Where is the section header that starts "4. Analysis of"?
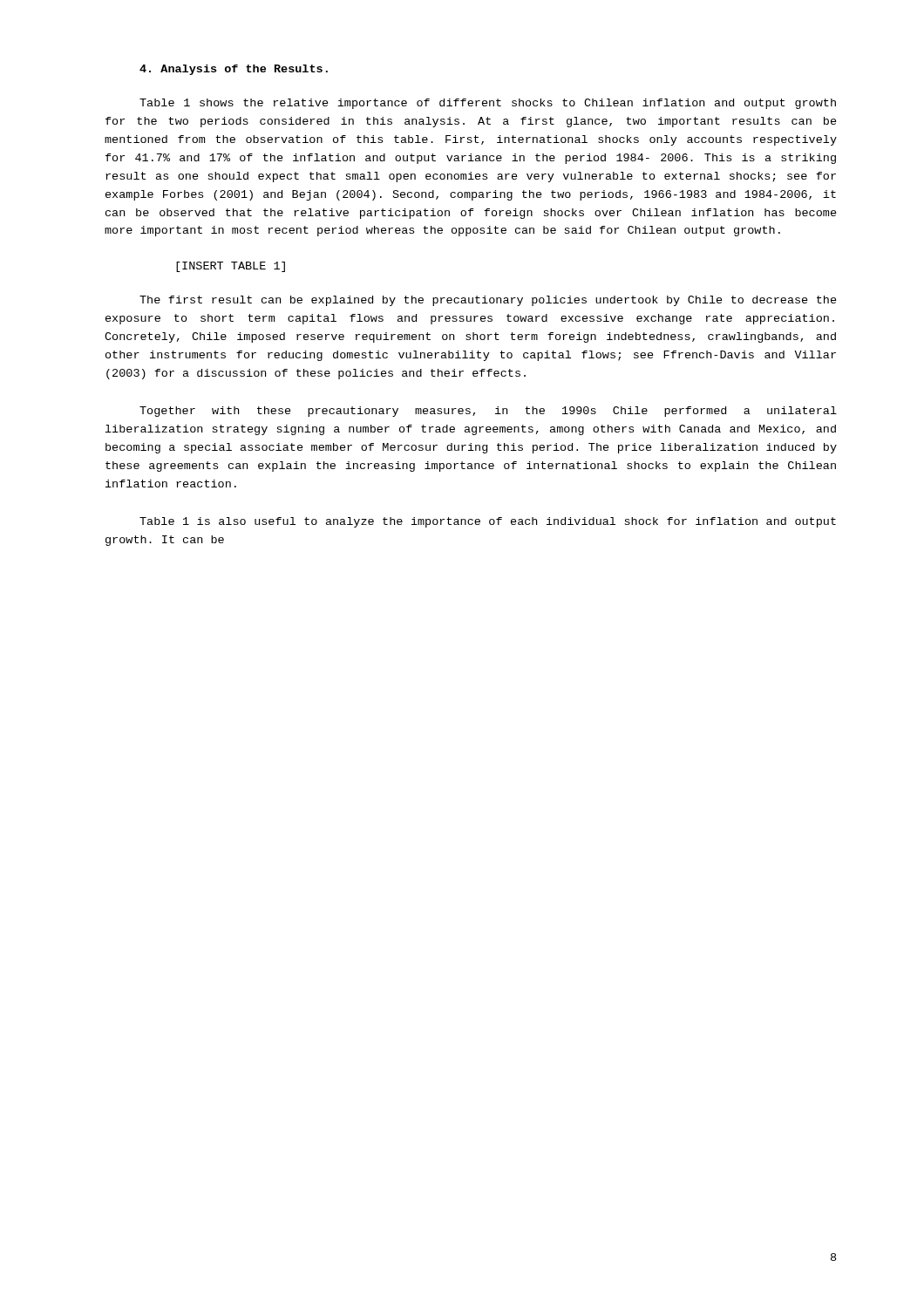Image resolution: width=924 pixels, height=1308 pixels. pos(235,69)
